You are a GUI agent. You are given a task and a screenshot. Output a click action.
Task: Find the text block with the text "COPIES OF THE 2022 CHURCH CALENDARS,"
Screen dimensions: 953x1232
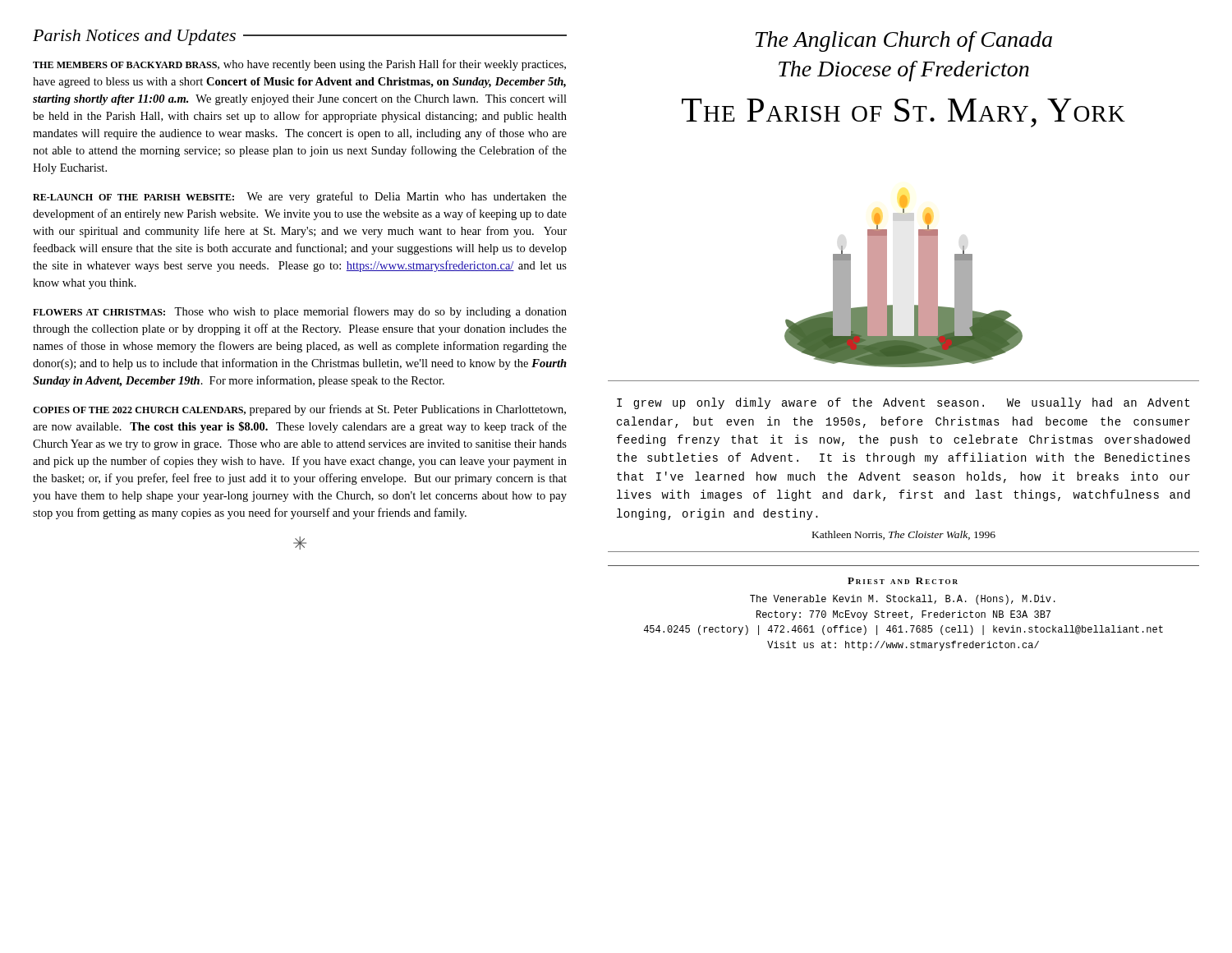300,461
